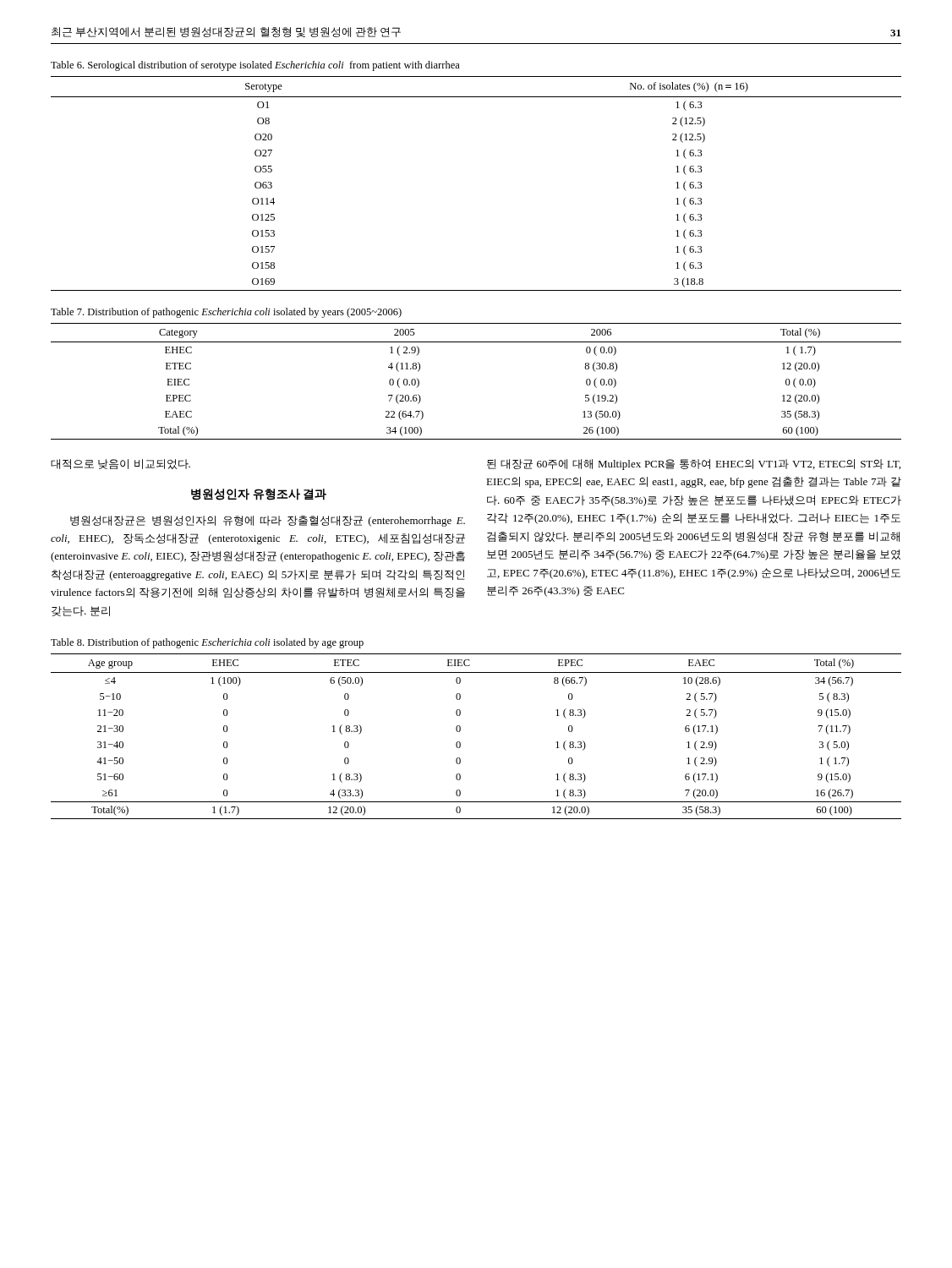Point to the region starting "병원성인자 유형조사 결과"
This screenshot has height=1268, width=952.
(258, 495)
